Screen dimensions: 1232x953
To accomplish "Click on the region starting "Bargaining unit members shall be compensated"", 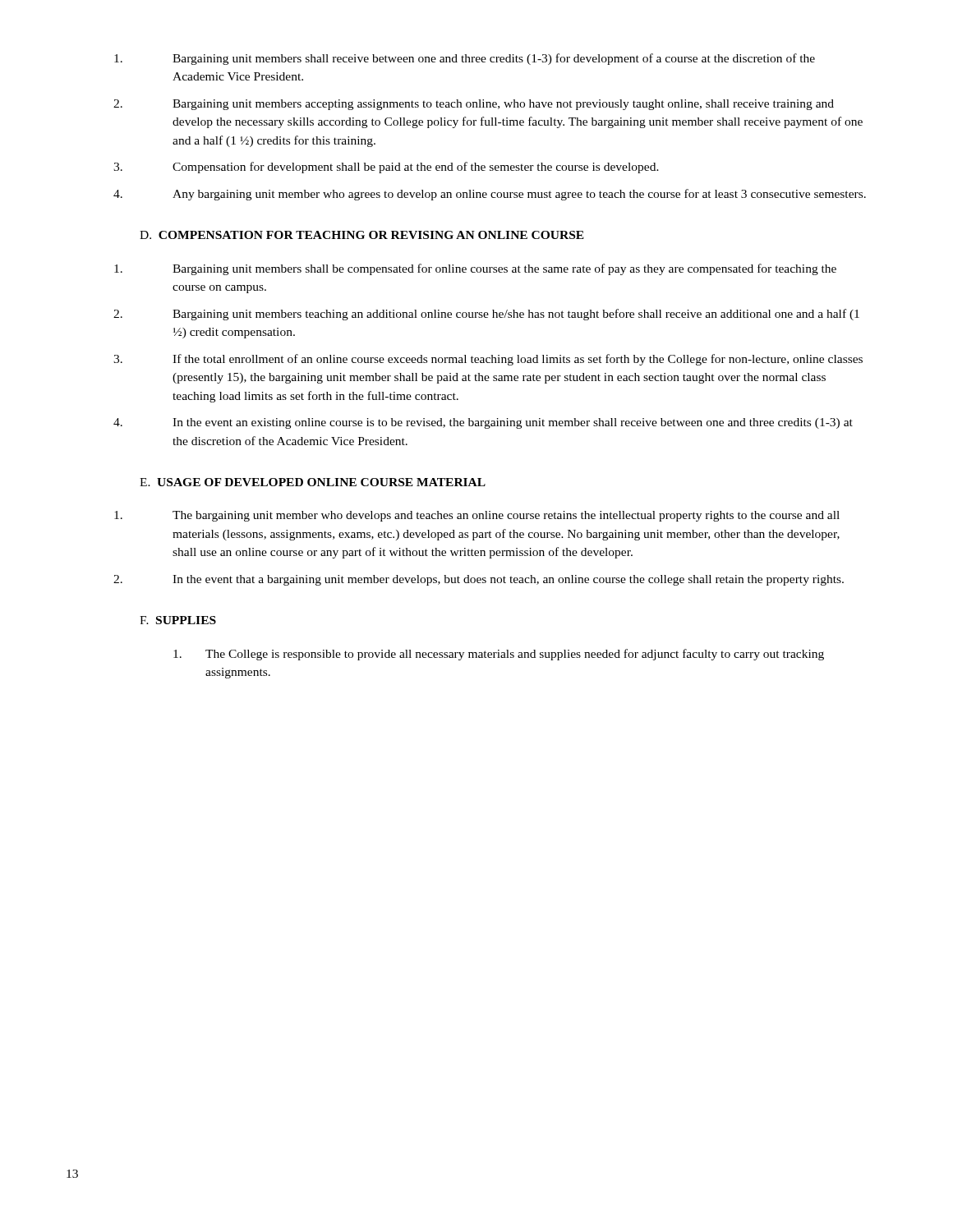I will click(487, 278).
